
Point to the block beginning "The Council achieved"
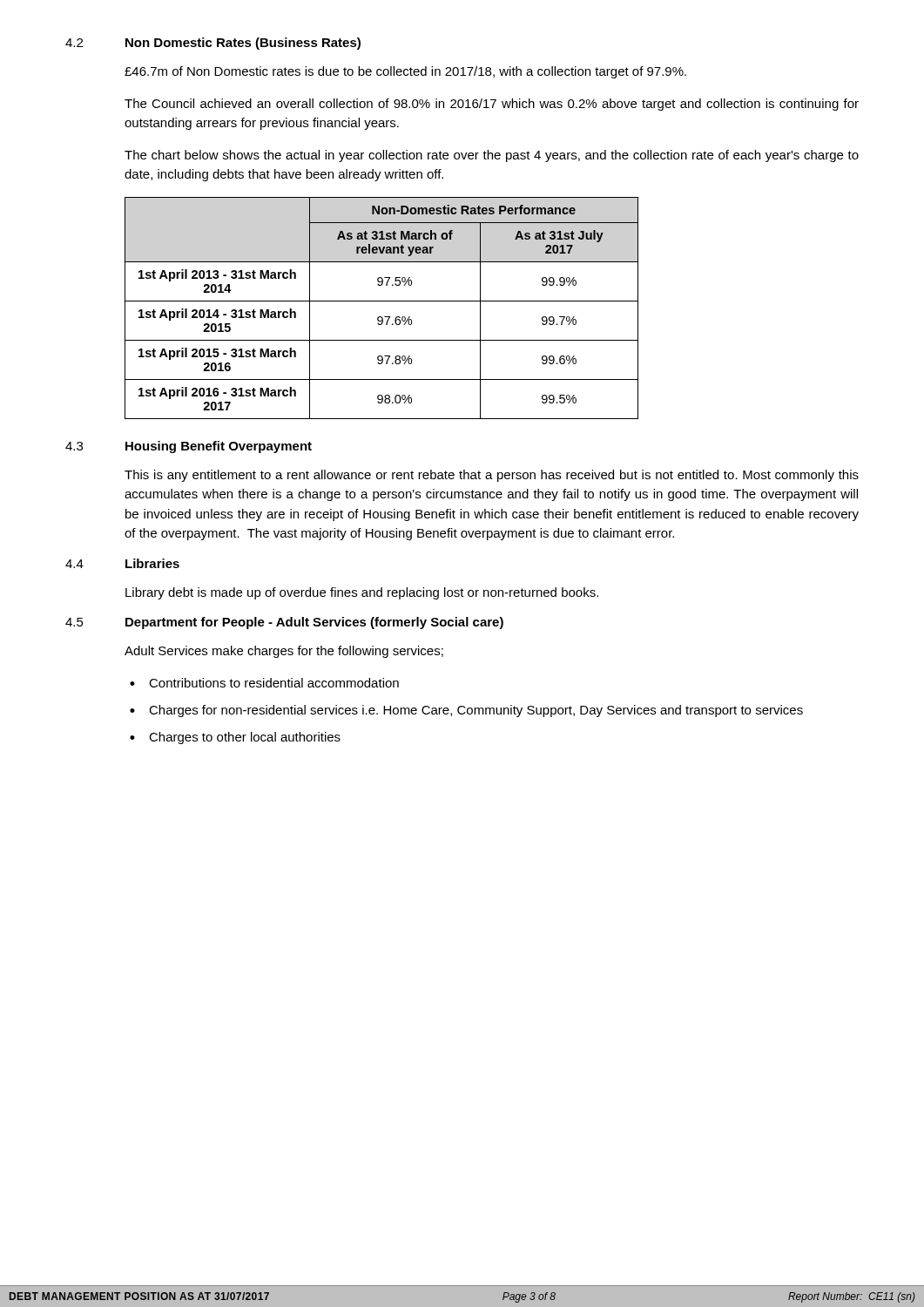[492, 113]
